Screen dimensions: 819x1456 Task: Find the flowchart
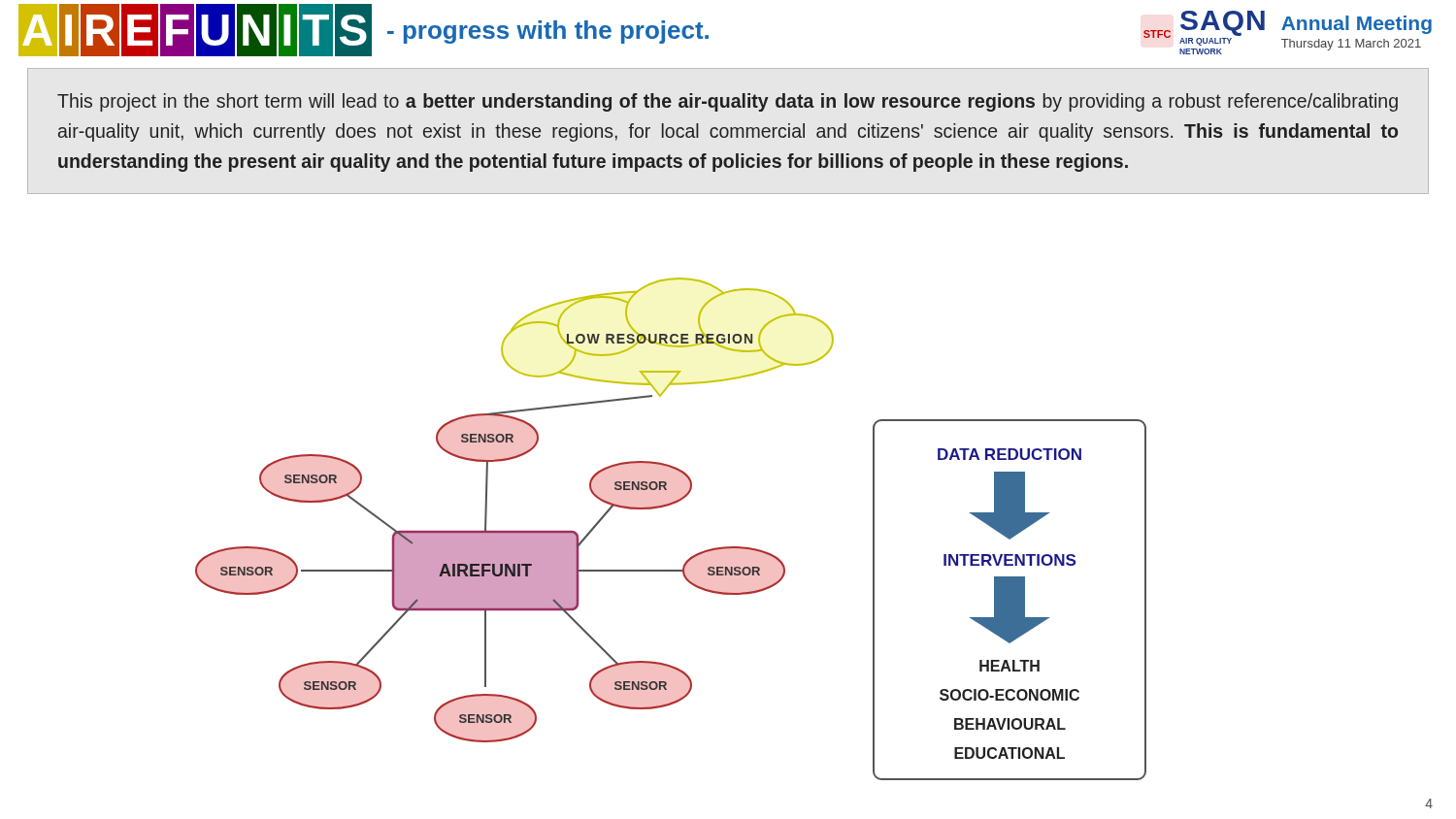point(728,544)
